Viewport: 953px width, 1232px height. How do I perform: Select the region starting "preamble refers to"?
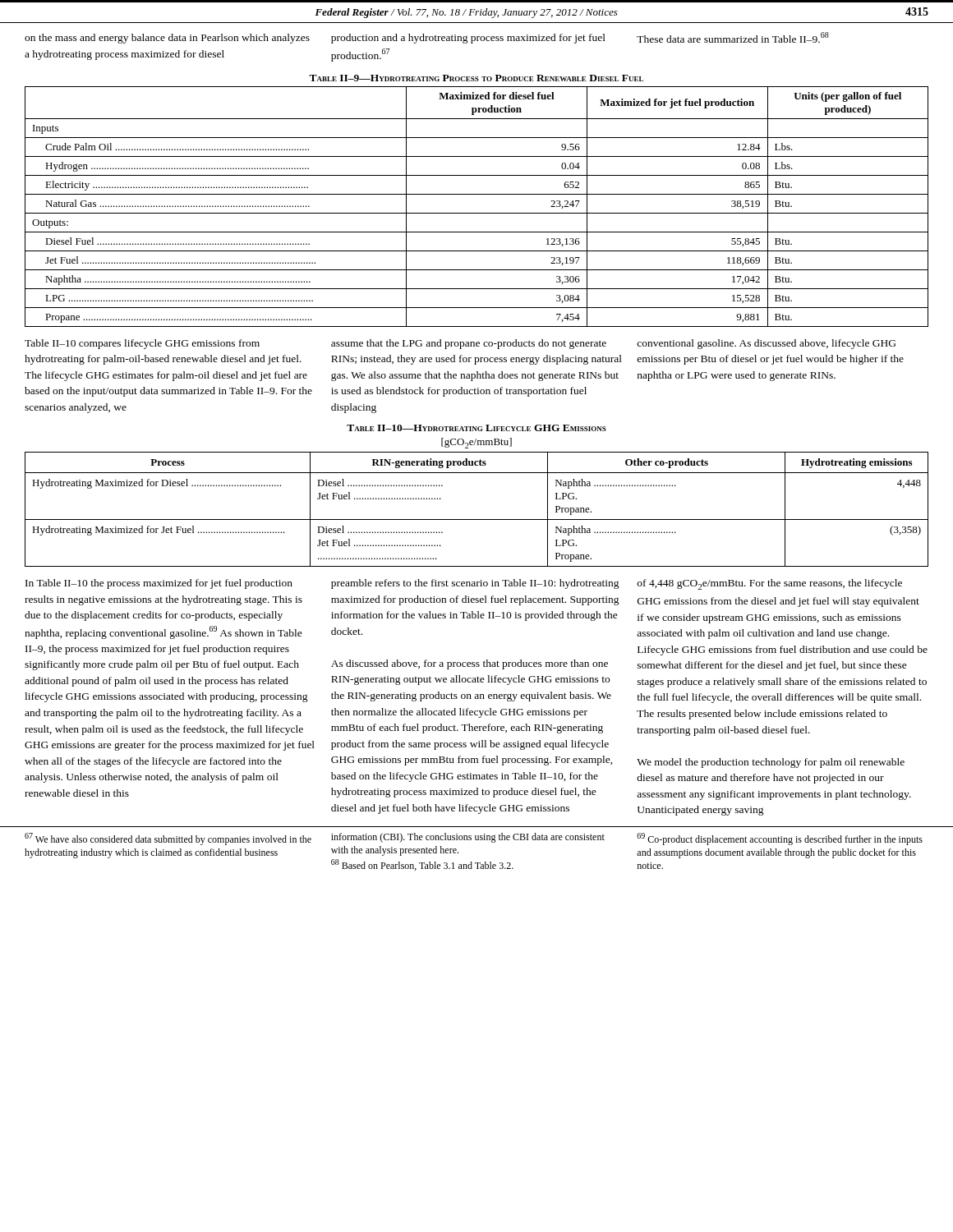pyautogui.click(x=475, y=695)
